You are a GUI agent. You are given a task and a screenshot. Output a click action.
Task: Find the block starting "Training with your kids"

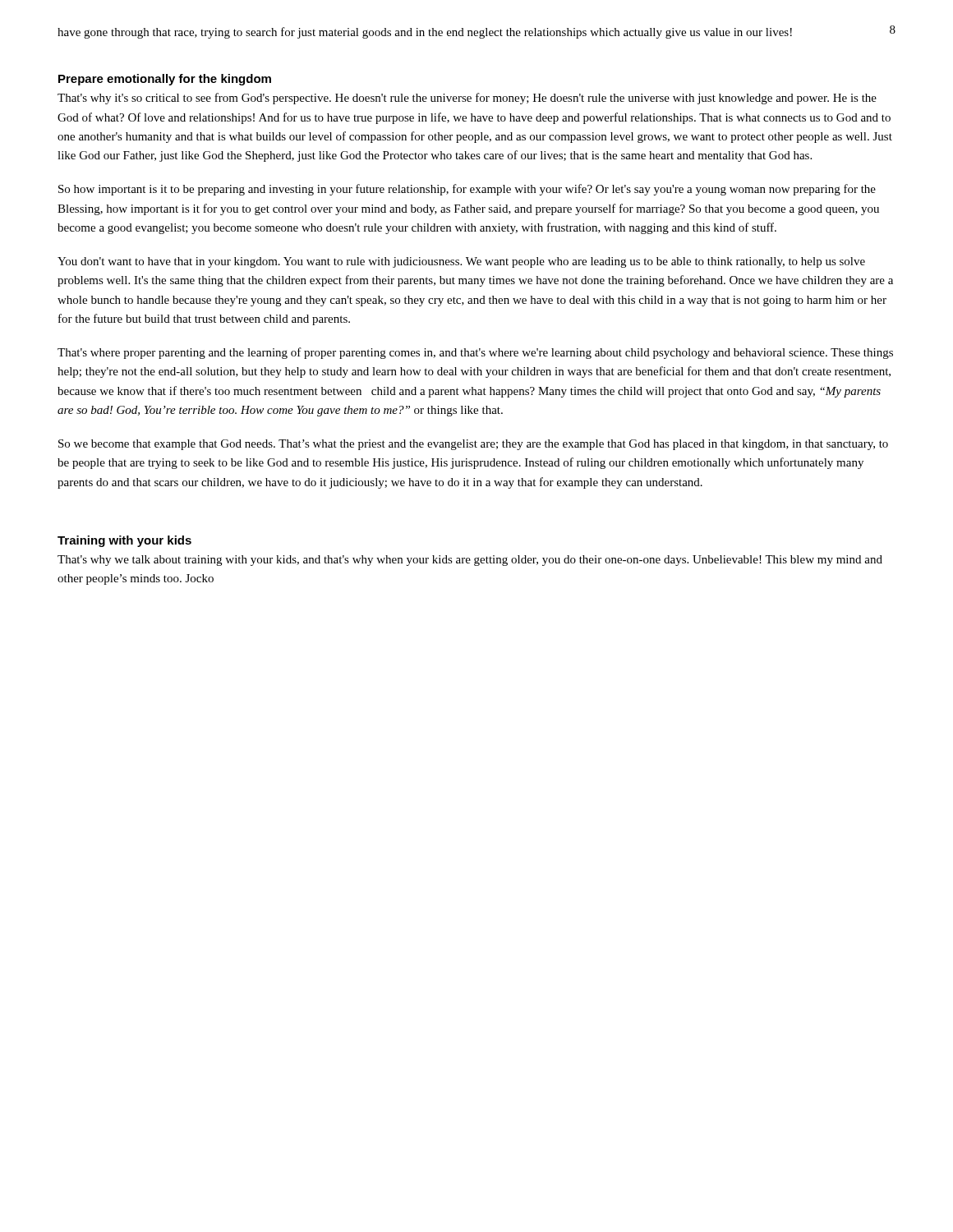pyautogui.click(x=125, y=540)
